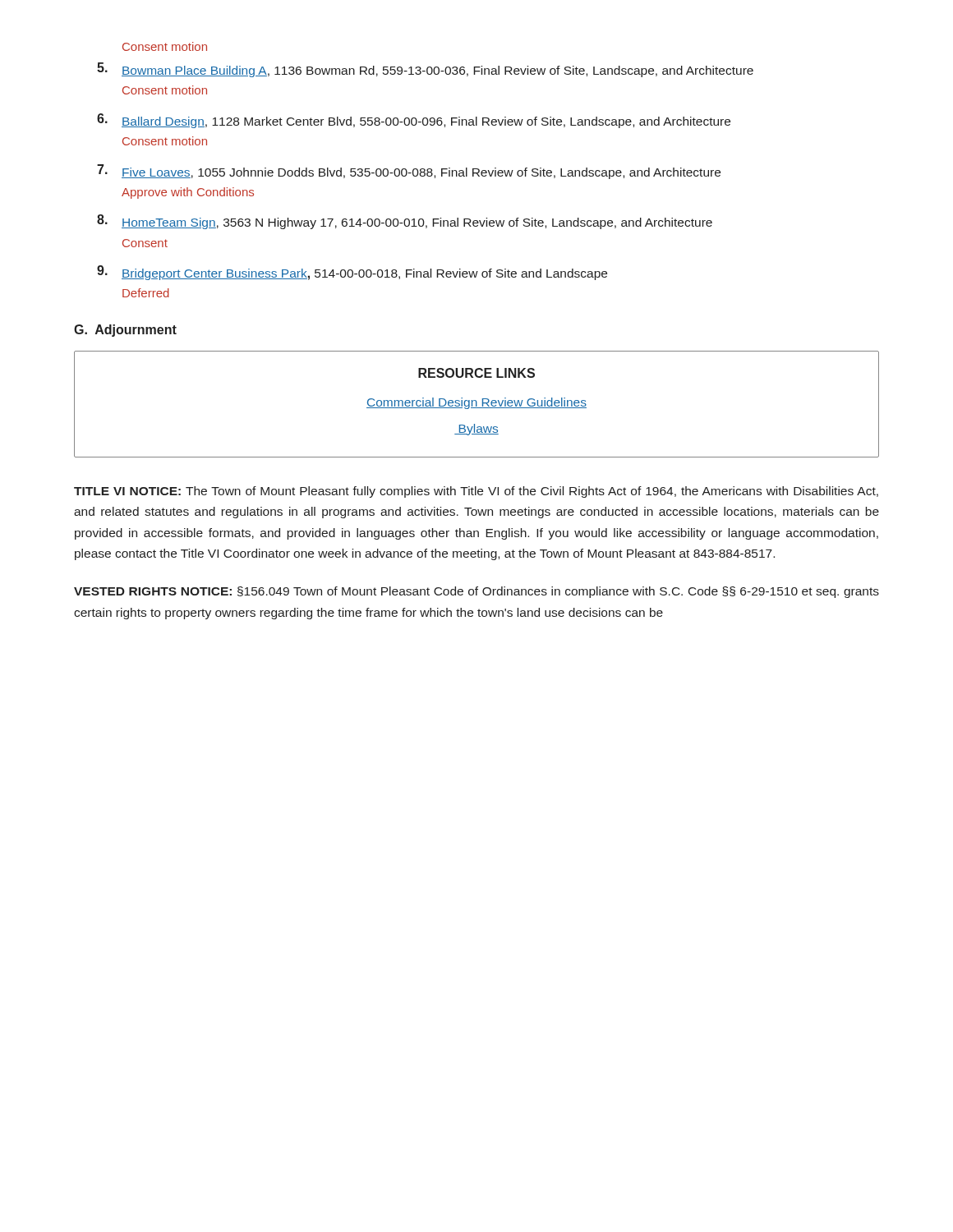Point to the element starting "7. Five Loaves, 1055 Johnnie Dodds Blvd,"
This screenshot has width=953, height=1232.
(x=488, y=183)
